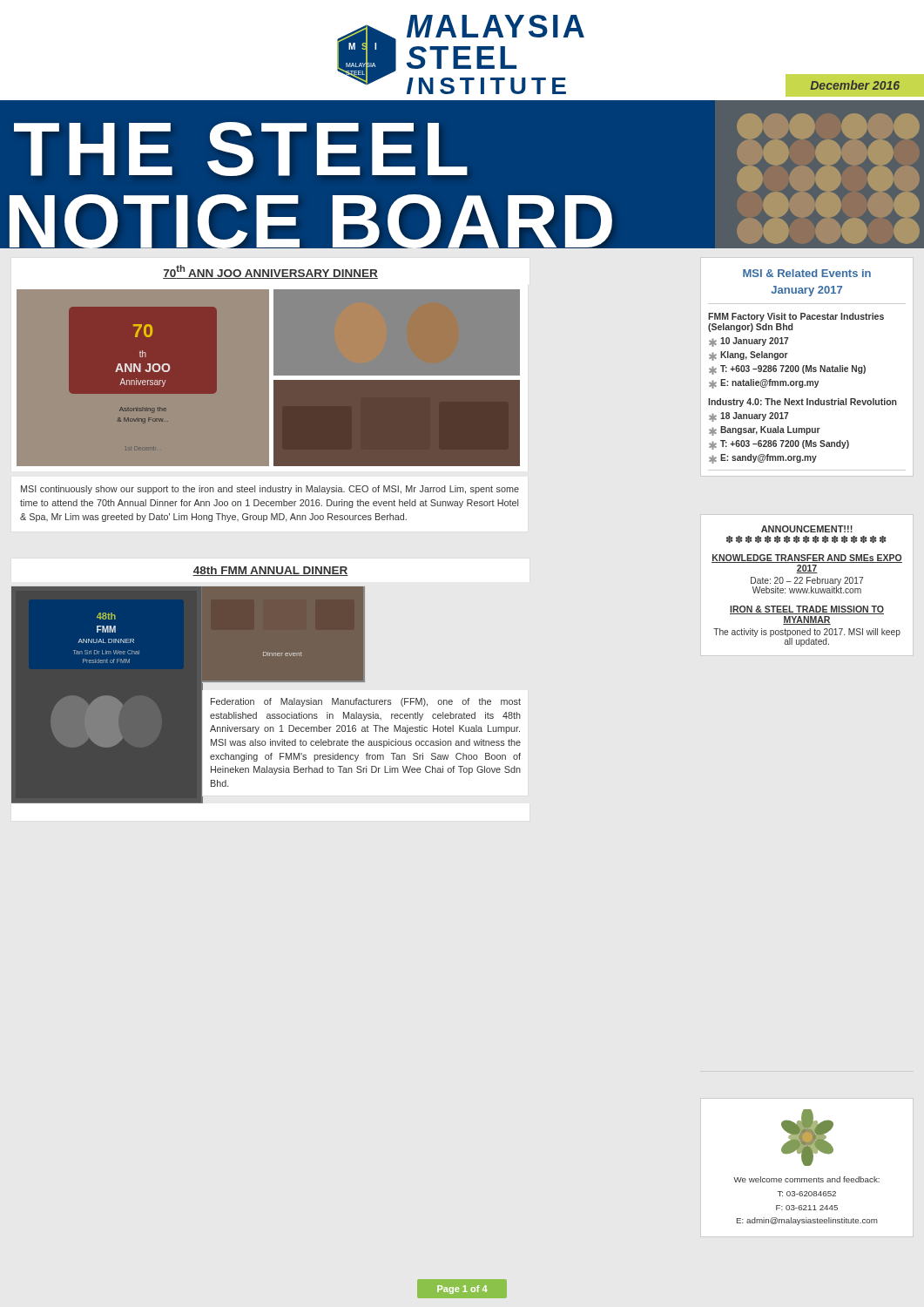924x1307 pixels.
Task: Click the passage that begins "✱ 18 January"
Action: pyautogui.click(x=748, y=418)
